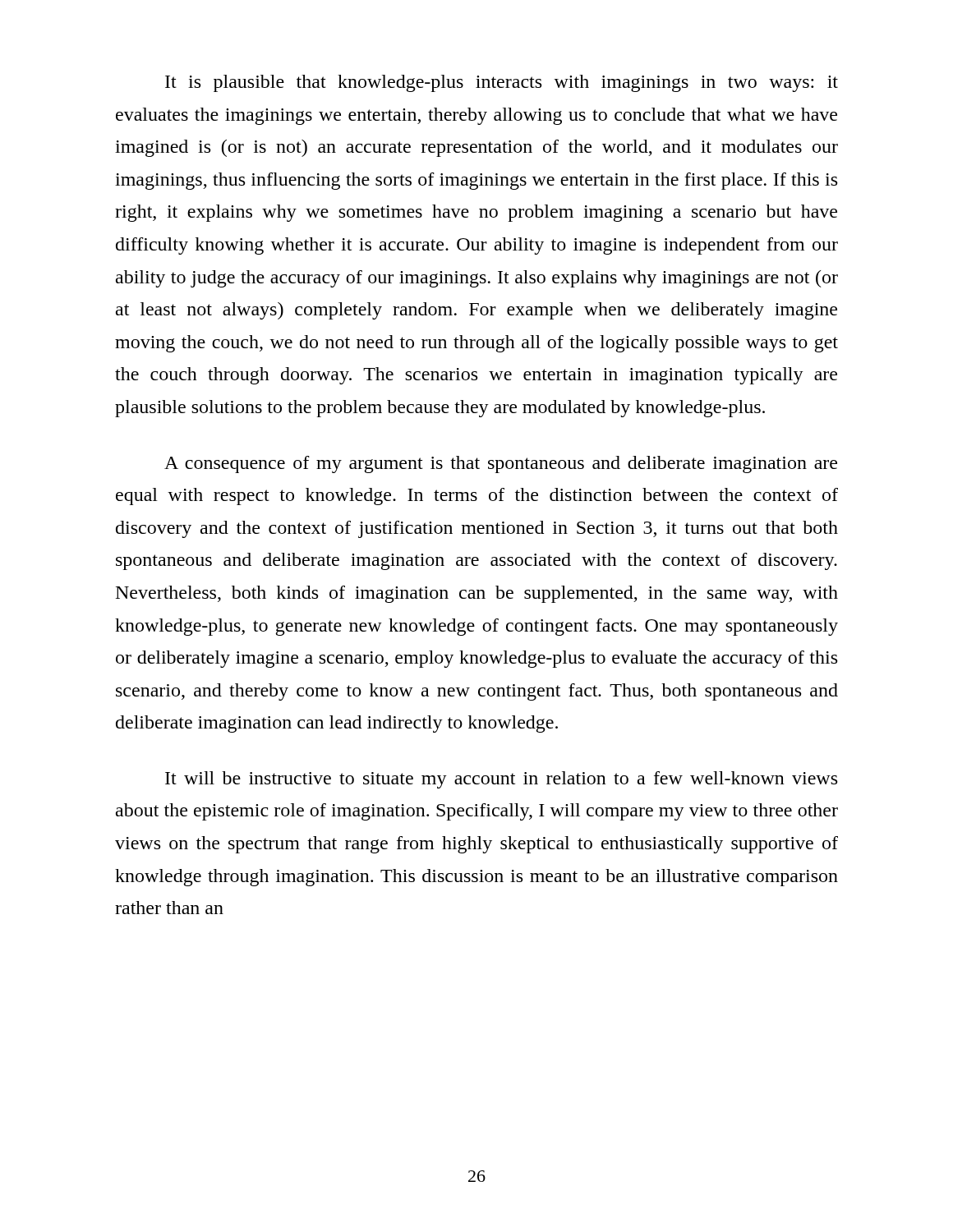Image resolution: width=953 pixels, height=1232 pixels.
Task: Locate the block starting "It will be"
Action: [476, 843]
